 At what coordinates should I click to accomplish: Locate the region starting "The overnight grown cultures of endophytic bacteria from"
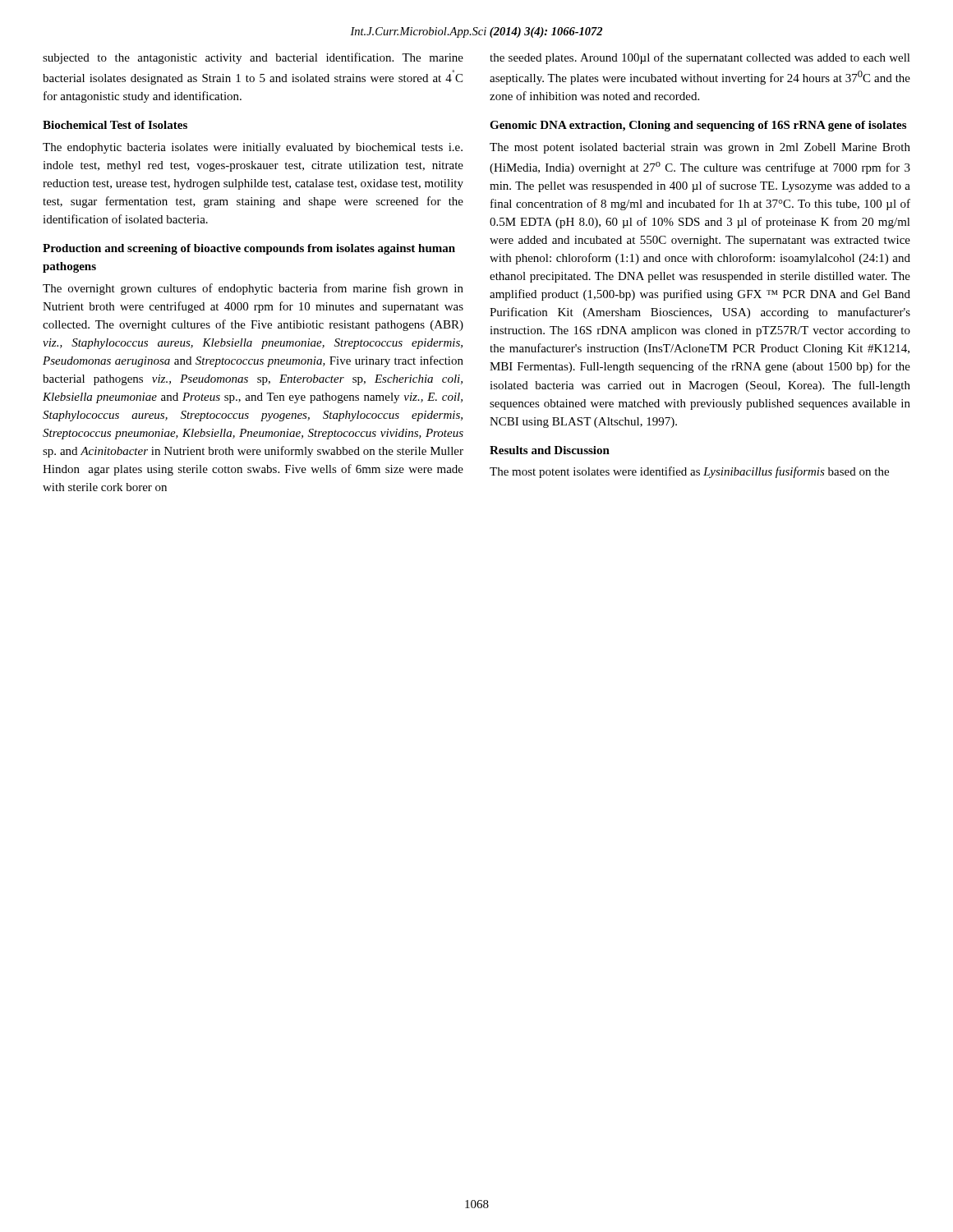click(253, 388)
